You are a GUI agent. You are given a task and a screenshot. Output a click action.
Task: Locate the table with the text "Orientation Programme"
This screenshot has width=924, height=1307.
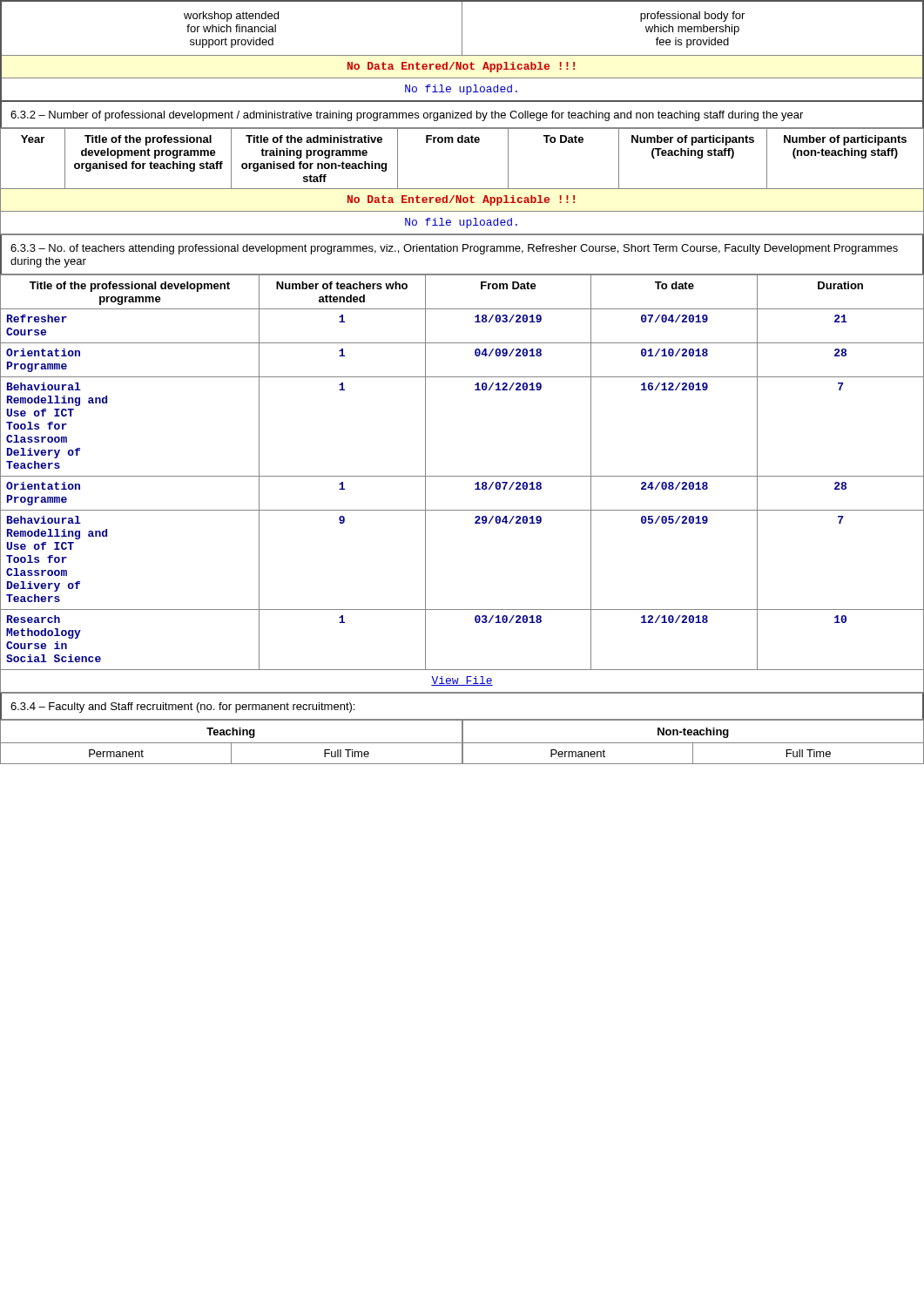point(462,484)
